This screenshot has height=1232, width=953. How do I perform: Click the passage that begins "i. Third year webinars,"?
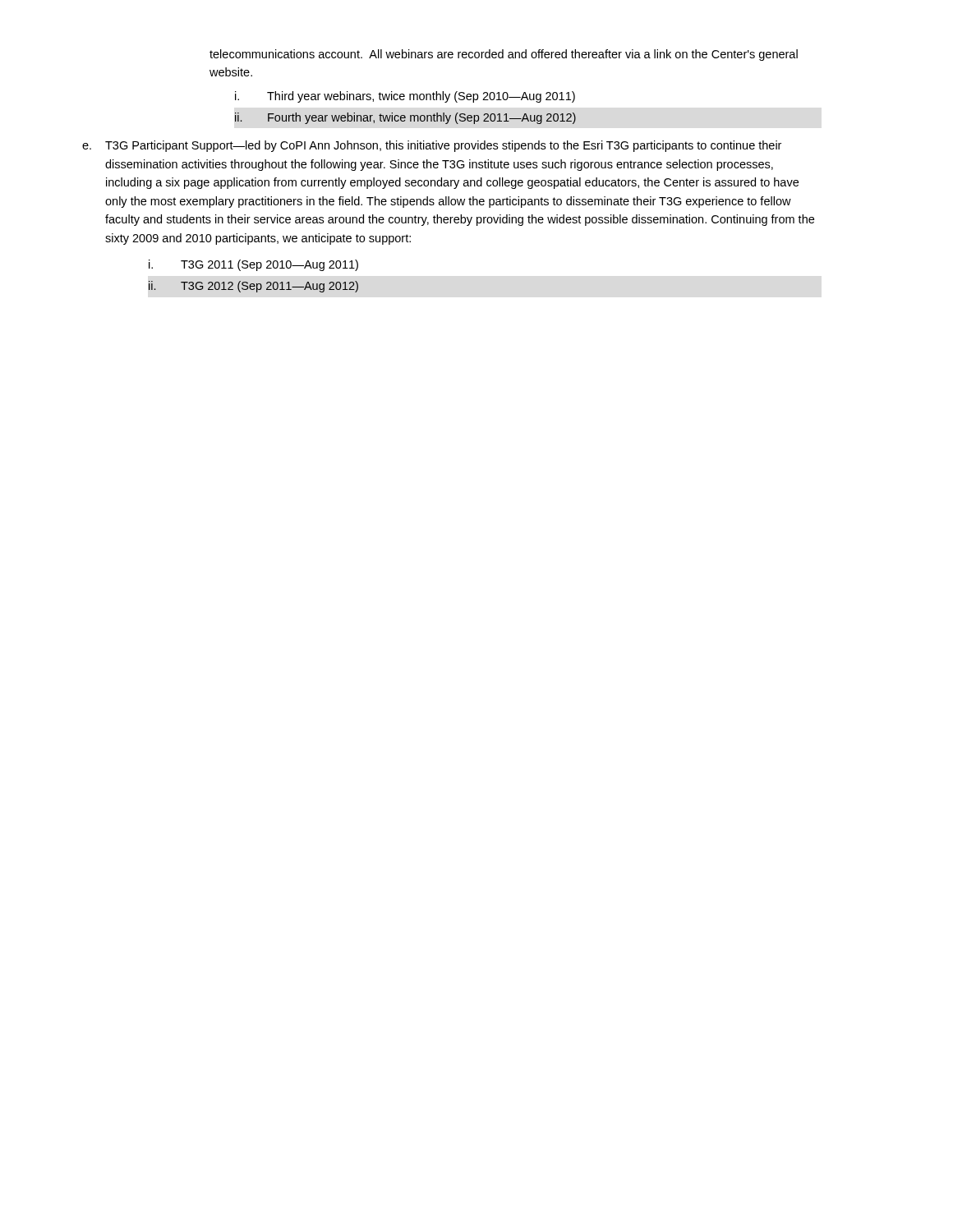click(528, 97)
